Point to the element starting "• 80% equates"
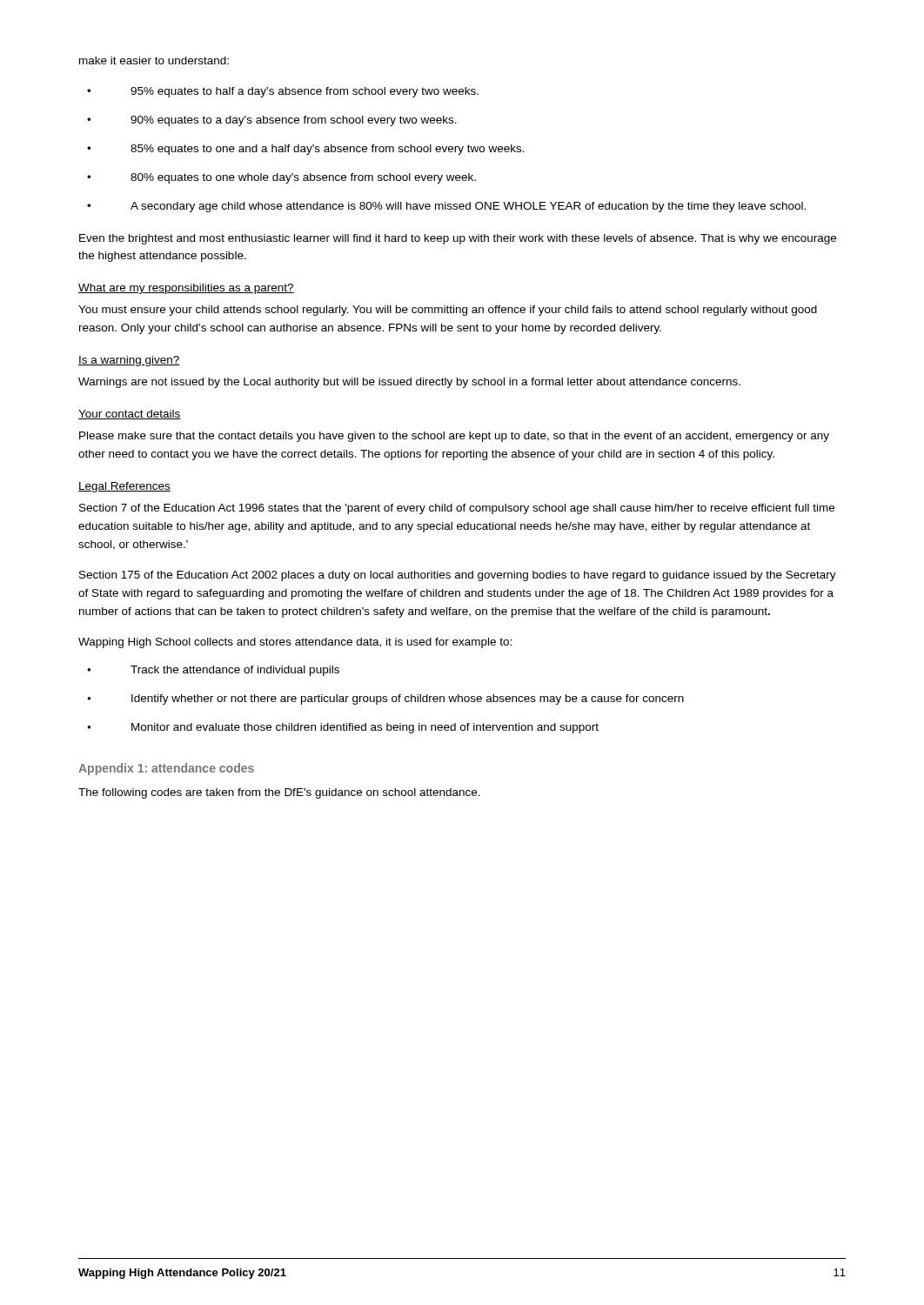The image size is (924, 1305). pyautogui.click(x=278, y=178)
